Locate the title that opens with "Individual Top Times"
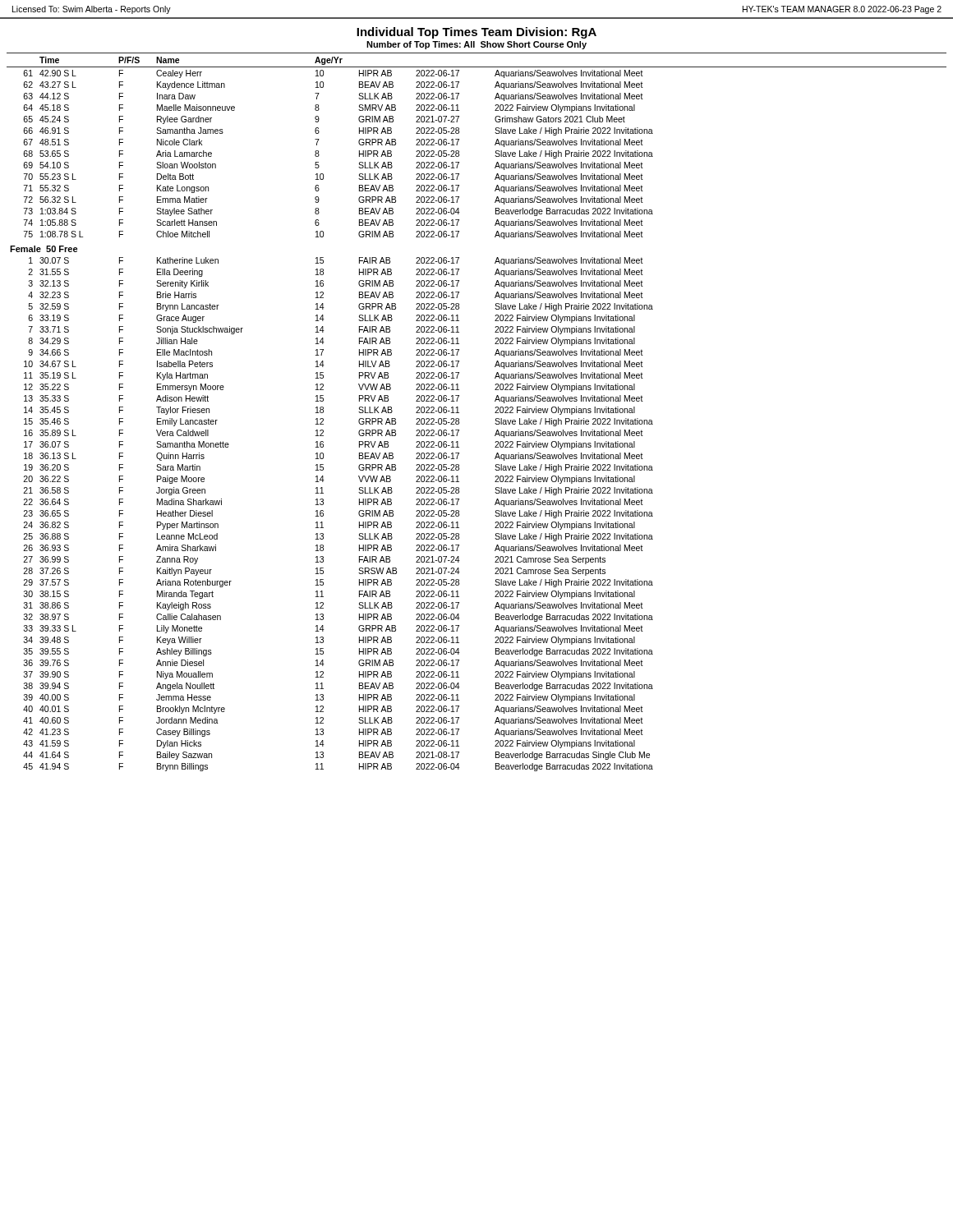Screen dimensions: 1232x953 pos(476,32)
